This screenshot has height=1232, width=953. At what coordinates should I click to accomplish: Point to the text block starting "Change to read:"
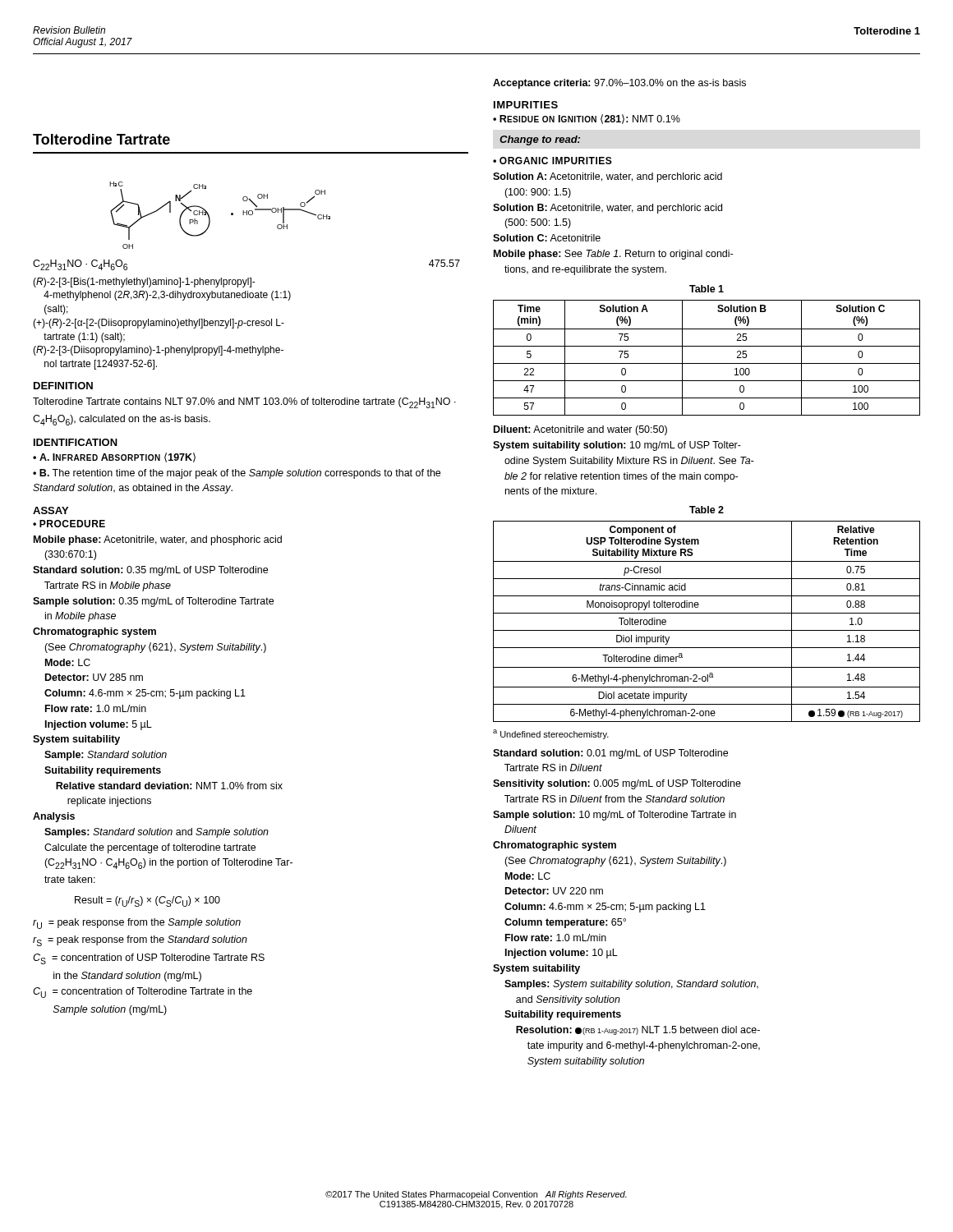(540, 139)
